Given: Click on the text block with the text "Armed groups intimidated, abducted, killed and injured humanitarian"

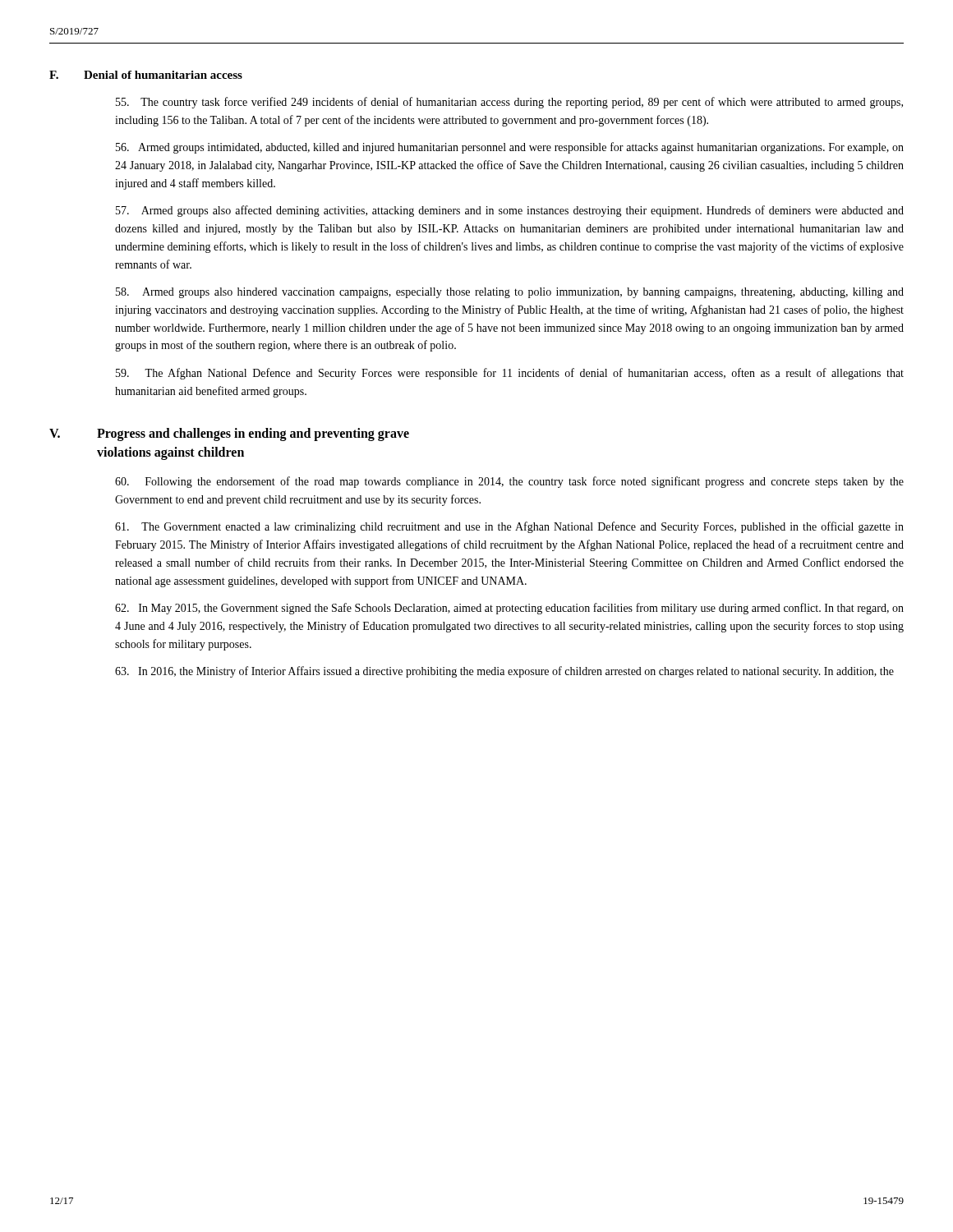Looking at the screenshot, I should tap(509, 166).
